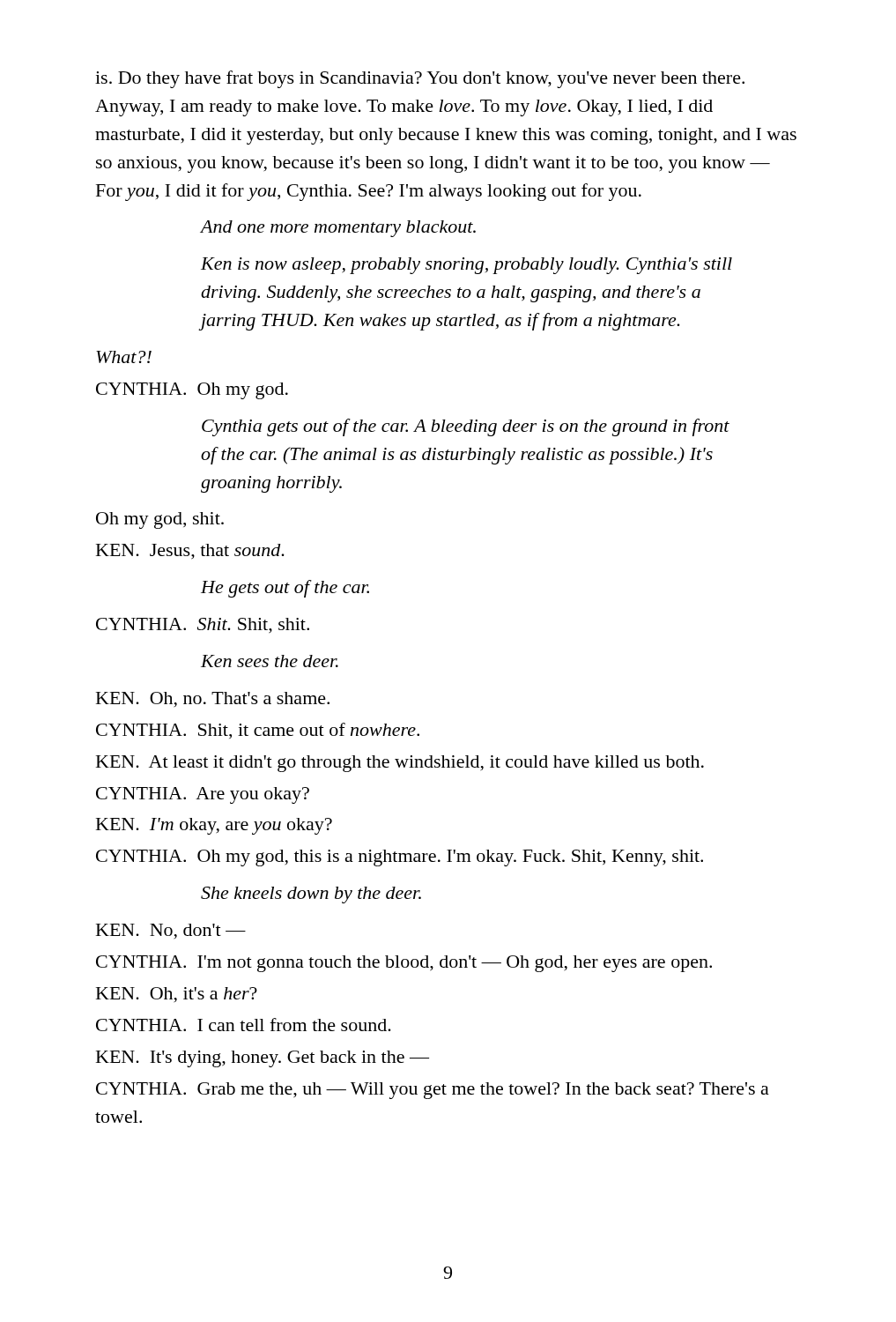Image resolution: width=896 pixels, height=1322 pixels.
Task: Locate the passage starting "KEN. Jesus, that sound."
Action: [x=190, y=550]
